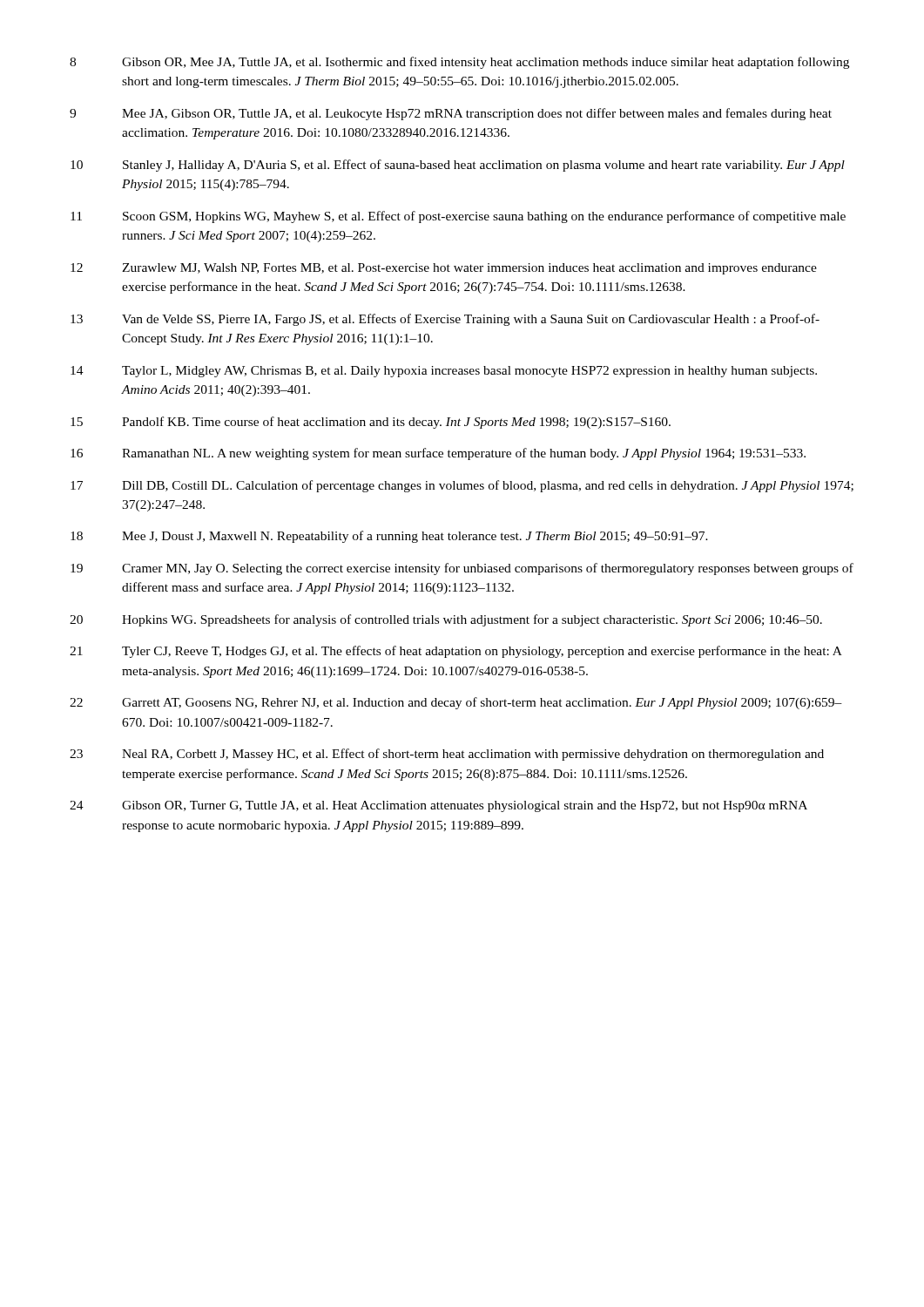Find the block on this page that starts "19 Cramer MN, Jay O. Selecting the correct"
The height and width of the screenshot is (1307, 924).
pyautogui.click(x=462, y=578)
